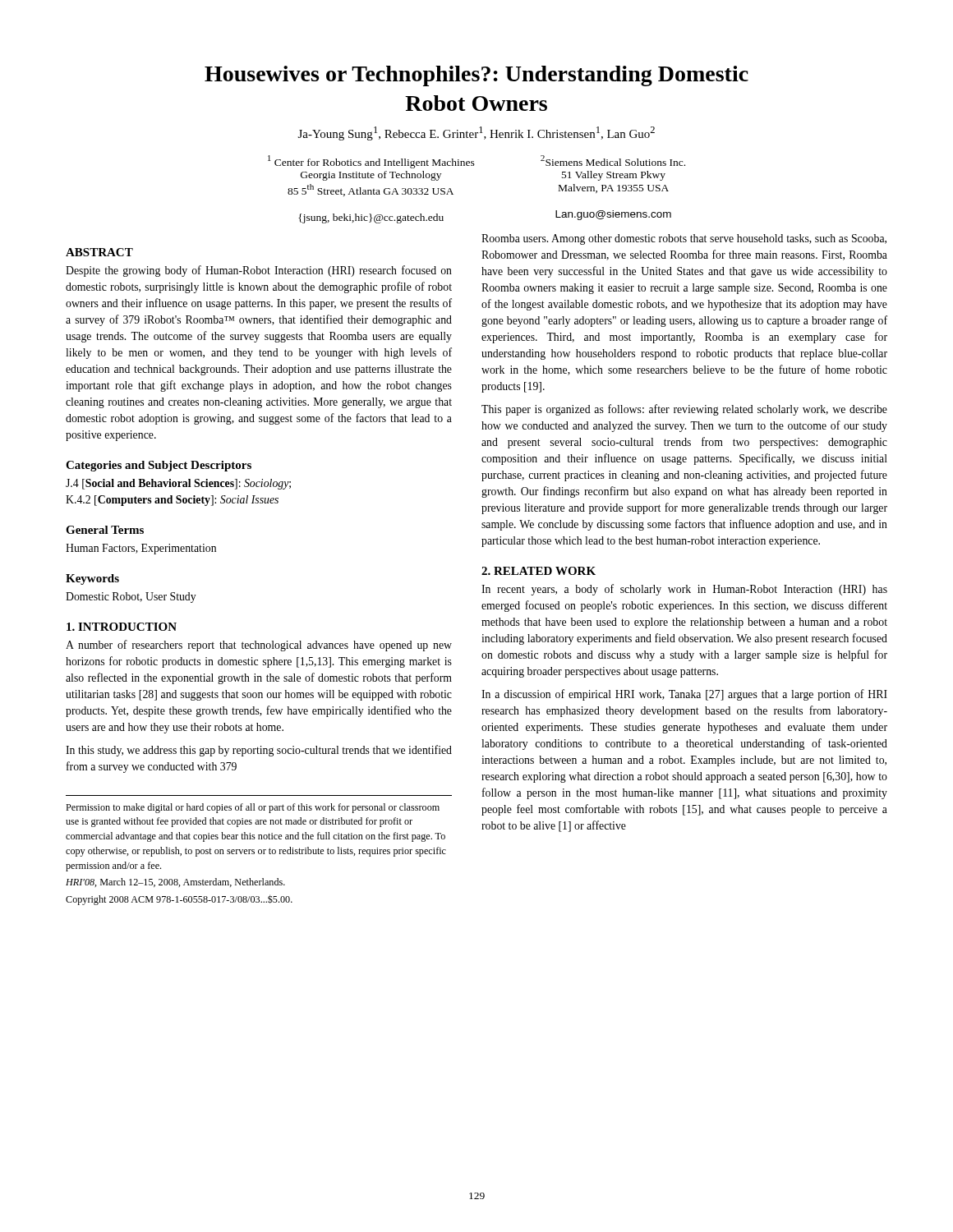
Task: Locate the passage starting "General Terms"
Action: (x=105, y=530)
